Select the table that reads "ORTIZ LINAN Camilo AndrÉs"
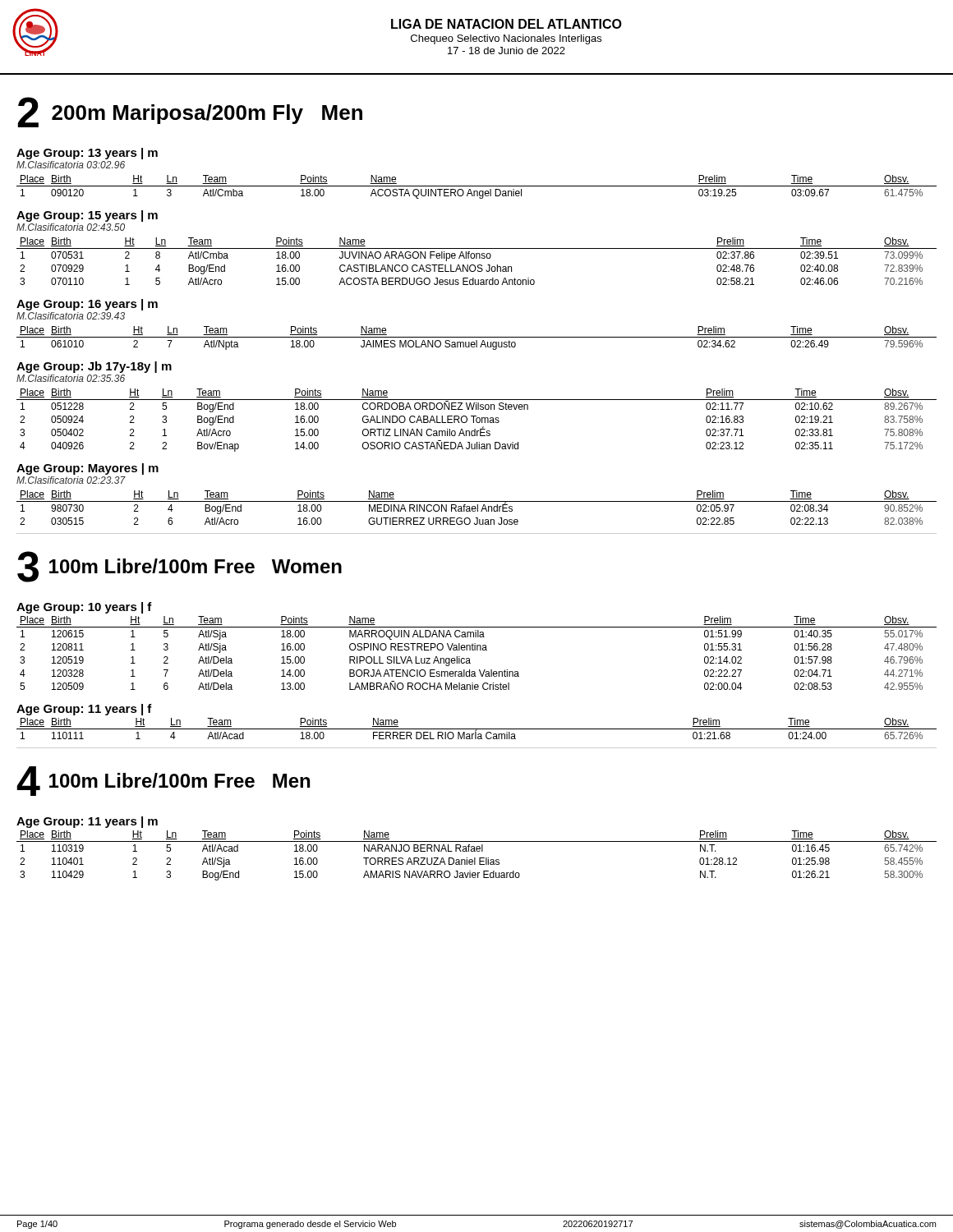 tap(476, 419)
